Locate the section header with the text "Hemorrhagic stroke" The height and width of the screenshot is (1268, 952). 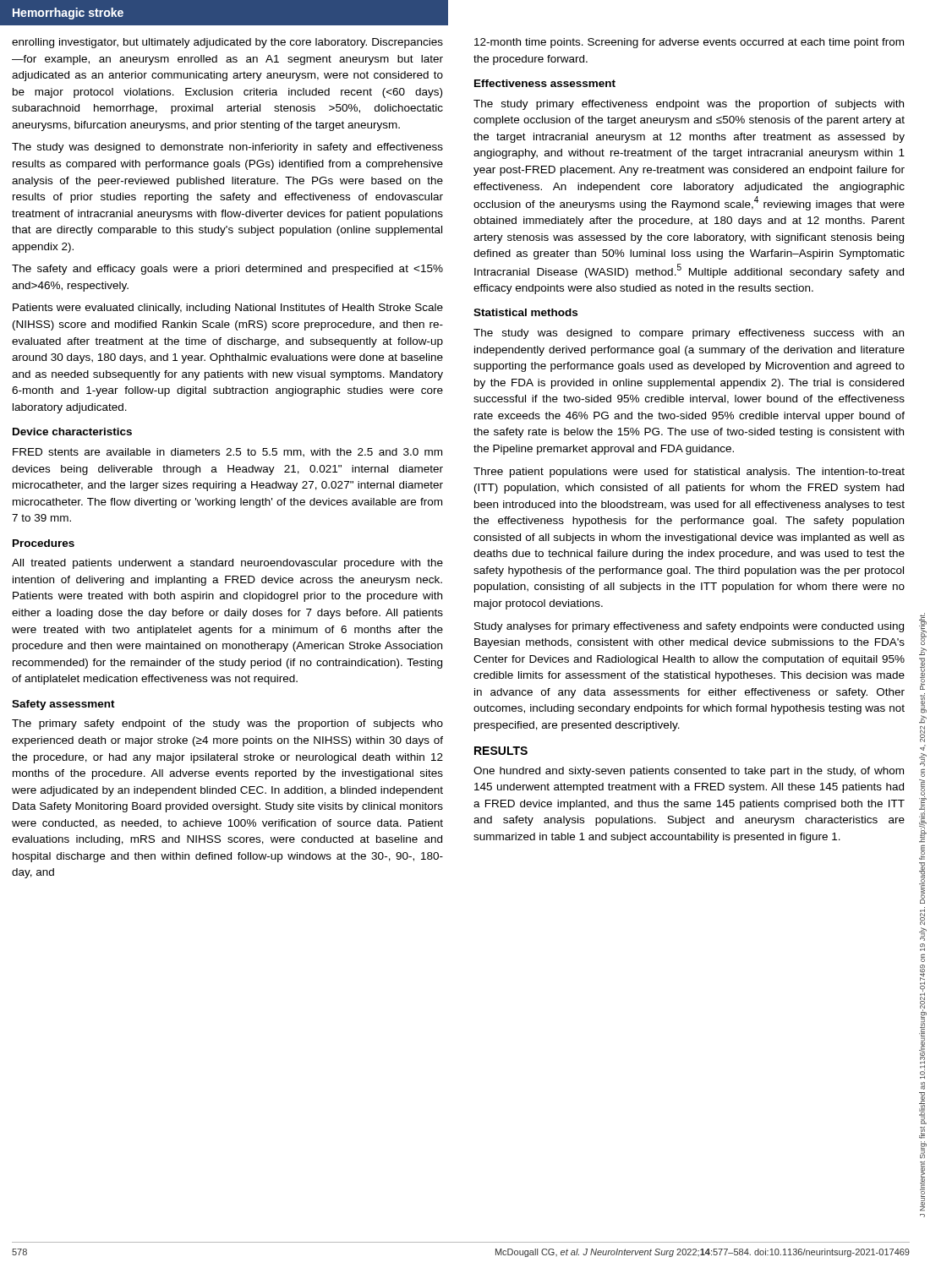tap(68, 13)
